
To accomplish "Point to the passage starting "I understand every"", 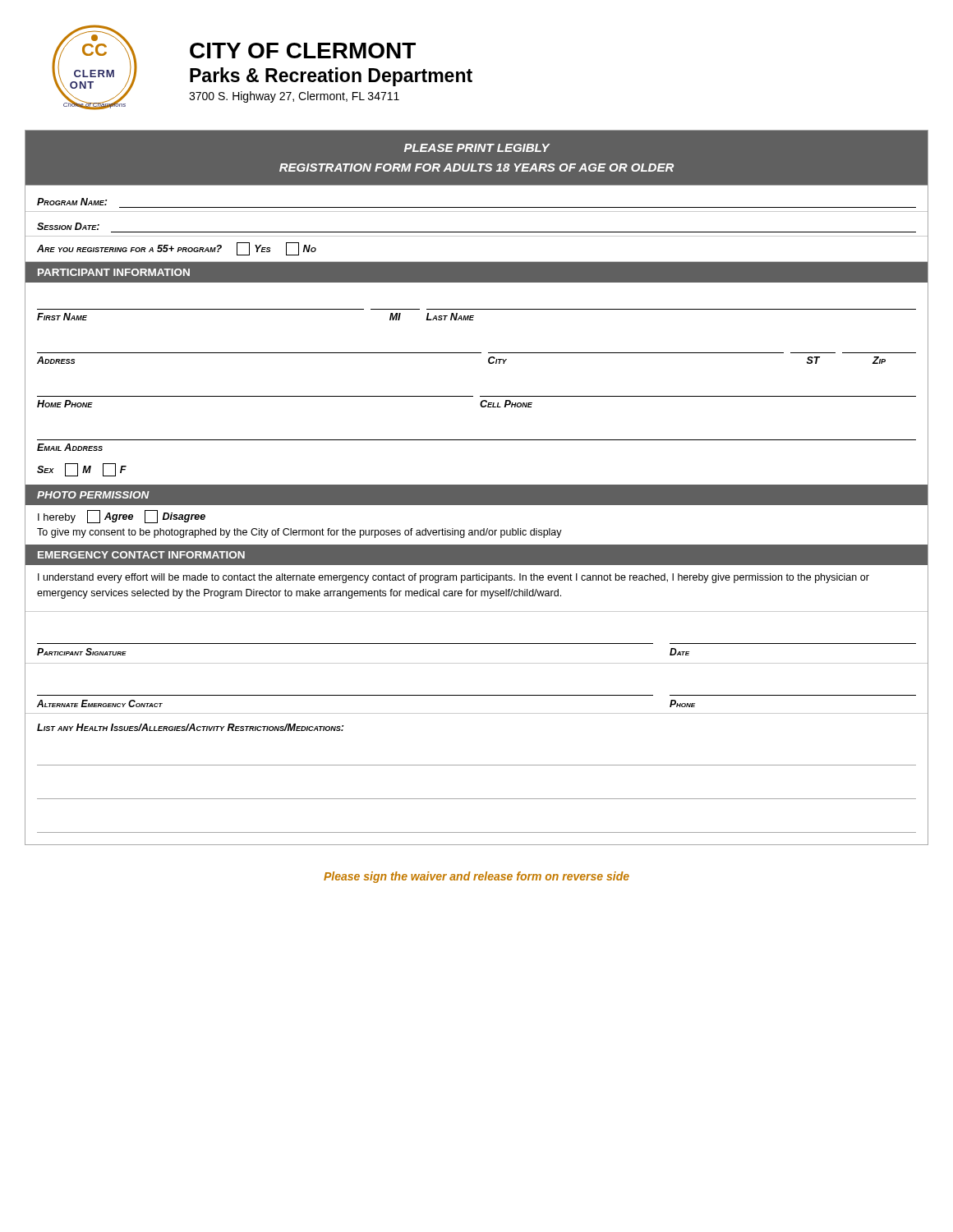I will pyautogui.click(x=476, y=585).
